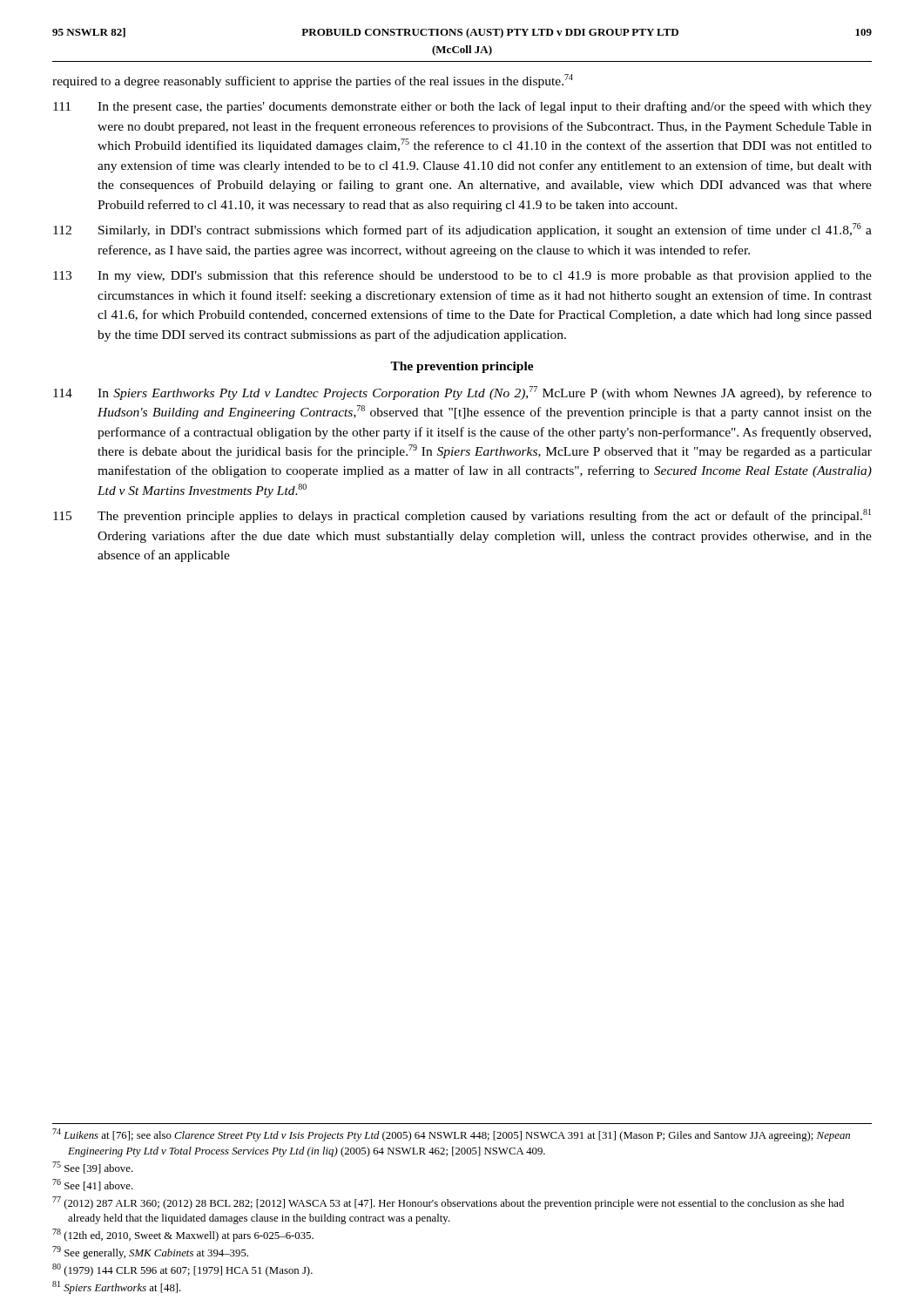Viewport: 924px width, 1307px height.
Task: Find the text block containing "required to a degree reasonably sufficient"
Action: click(x=313, y=80)
